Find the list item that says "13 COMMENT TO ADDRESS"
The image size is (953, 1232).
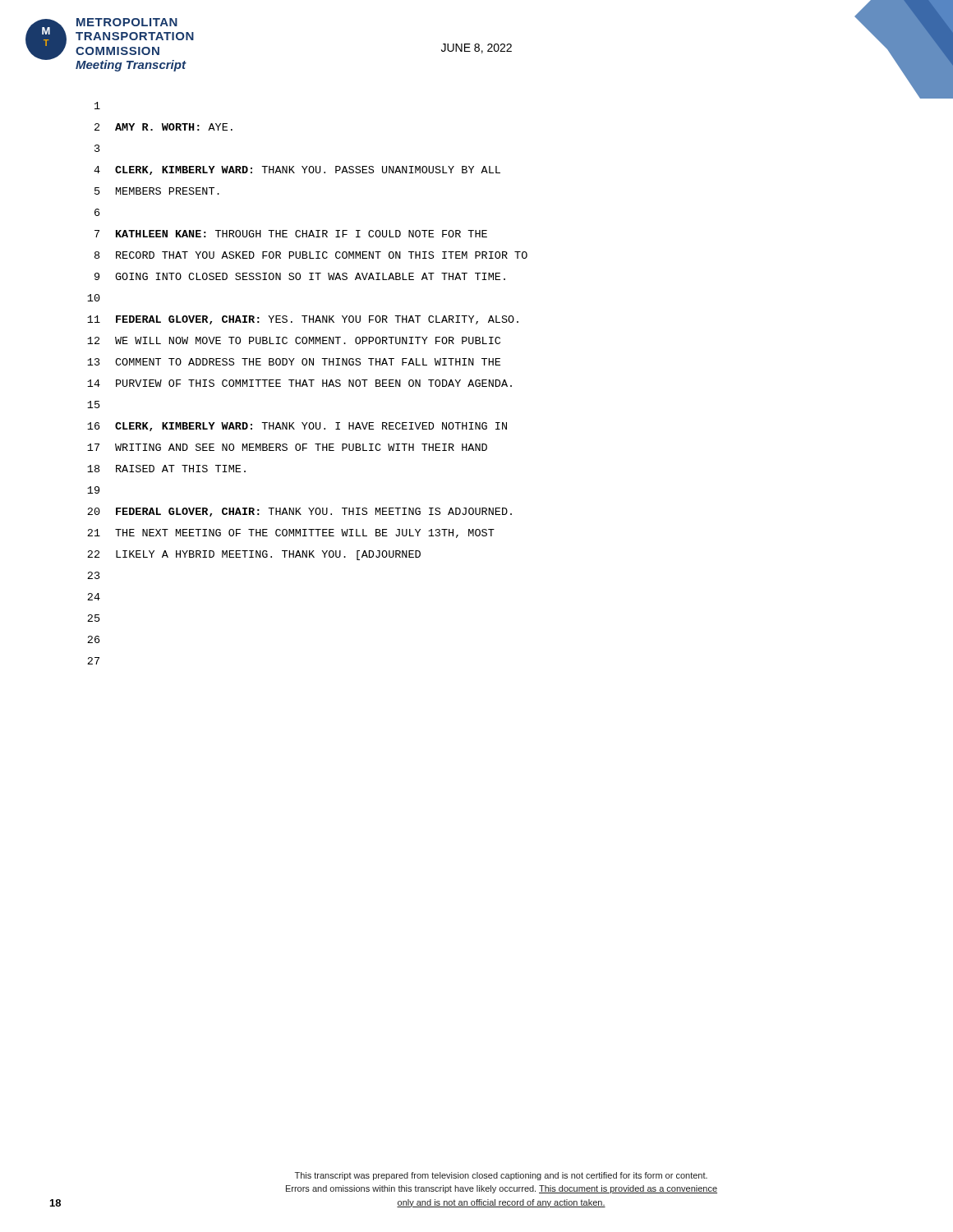click(485, 363)
